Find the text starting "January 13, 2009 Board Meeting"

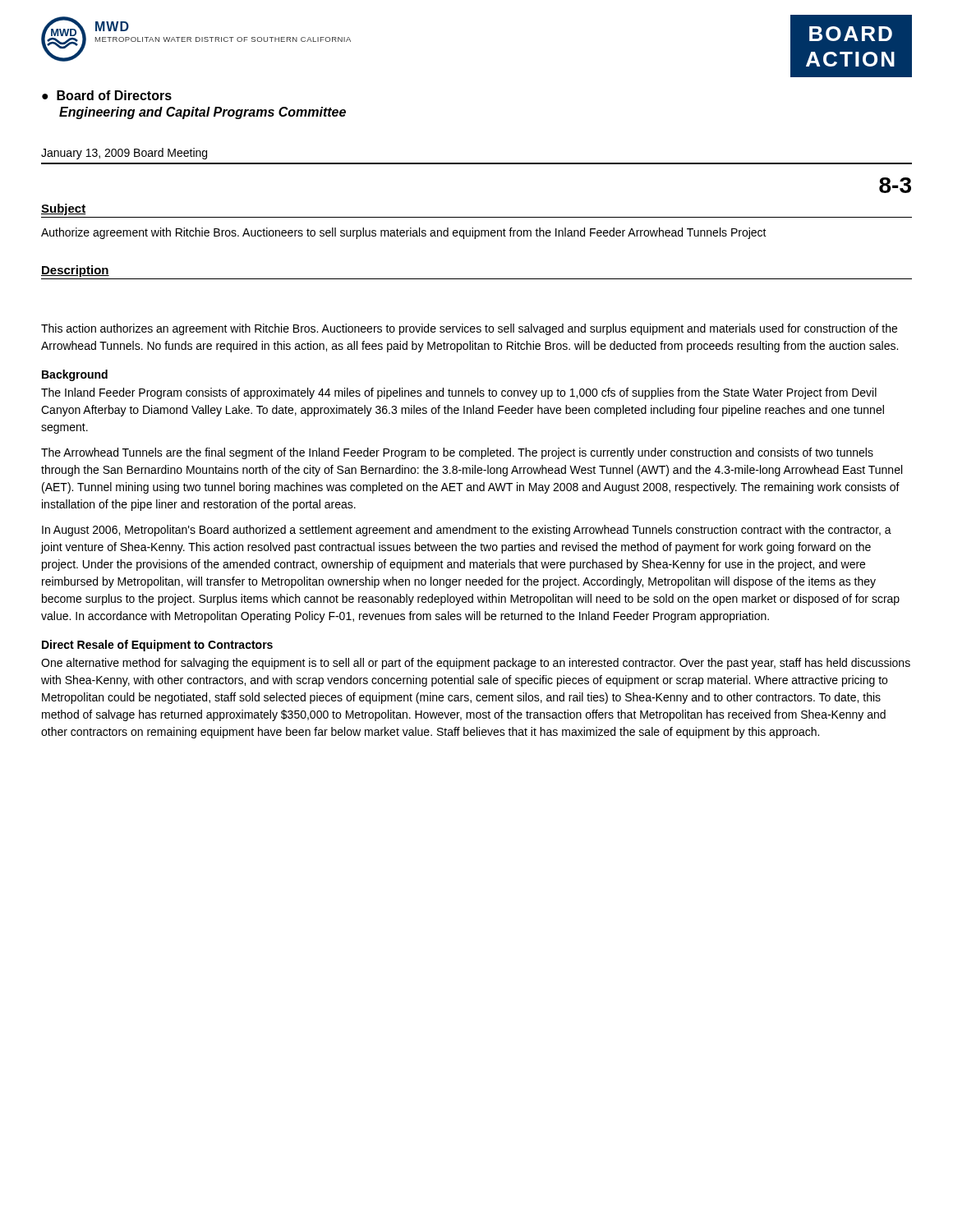125,153
